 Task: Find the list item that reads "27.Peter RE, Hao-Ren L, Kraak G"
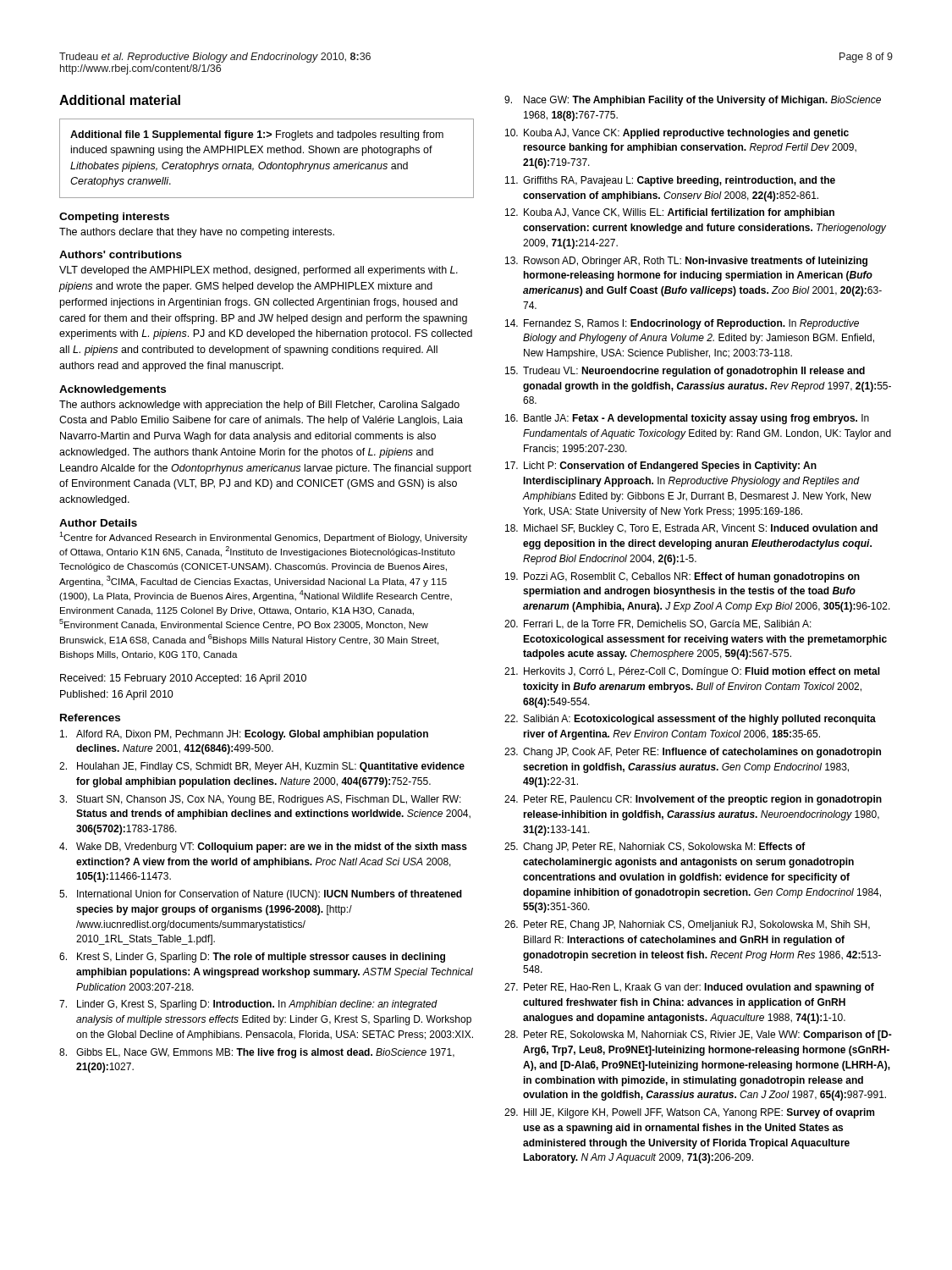point(699,1003)
